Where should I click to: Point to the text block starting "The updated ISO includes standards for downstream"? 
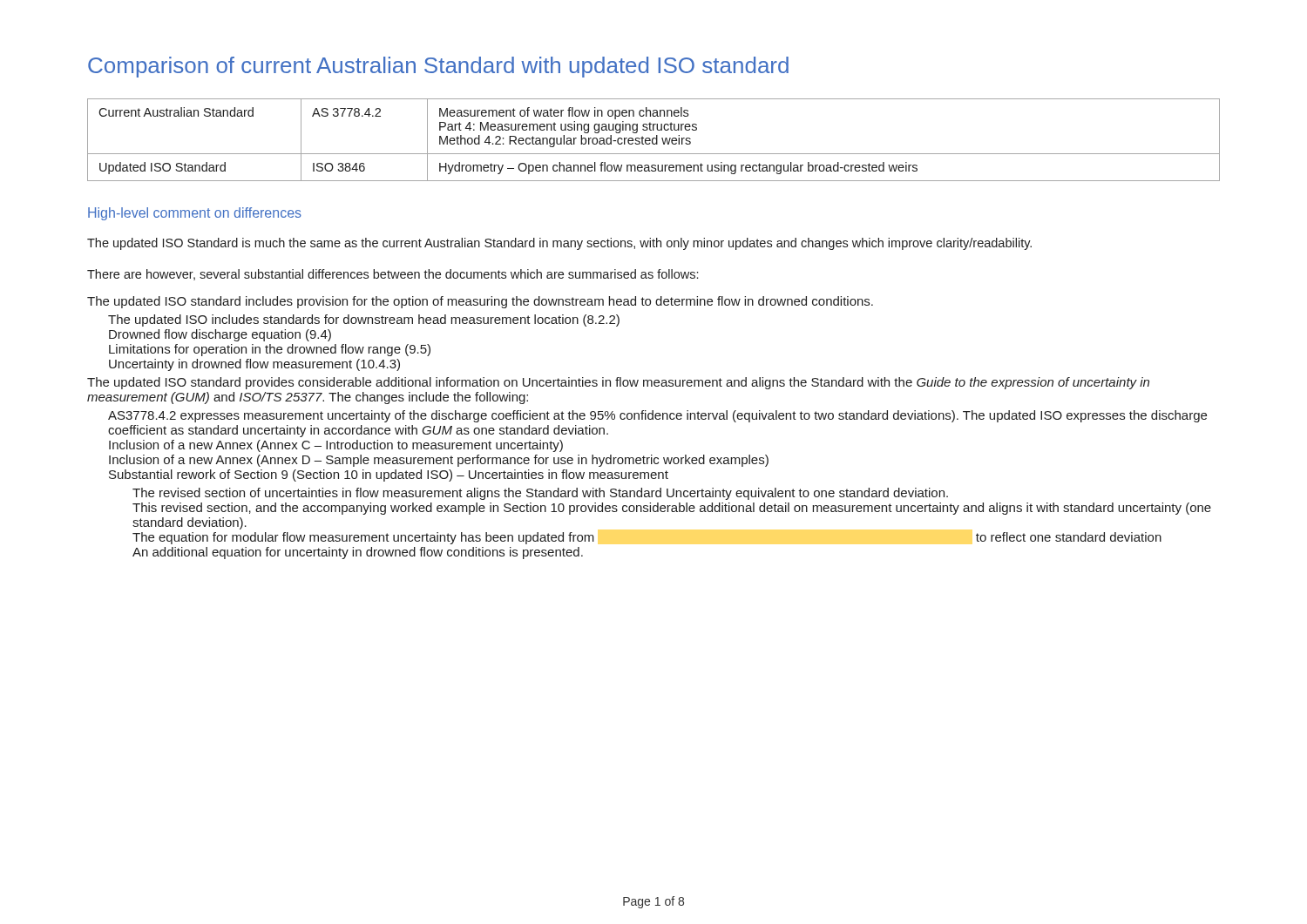[364, 320]
